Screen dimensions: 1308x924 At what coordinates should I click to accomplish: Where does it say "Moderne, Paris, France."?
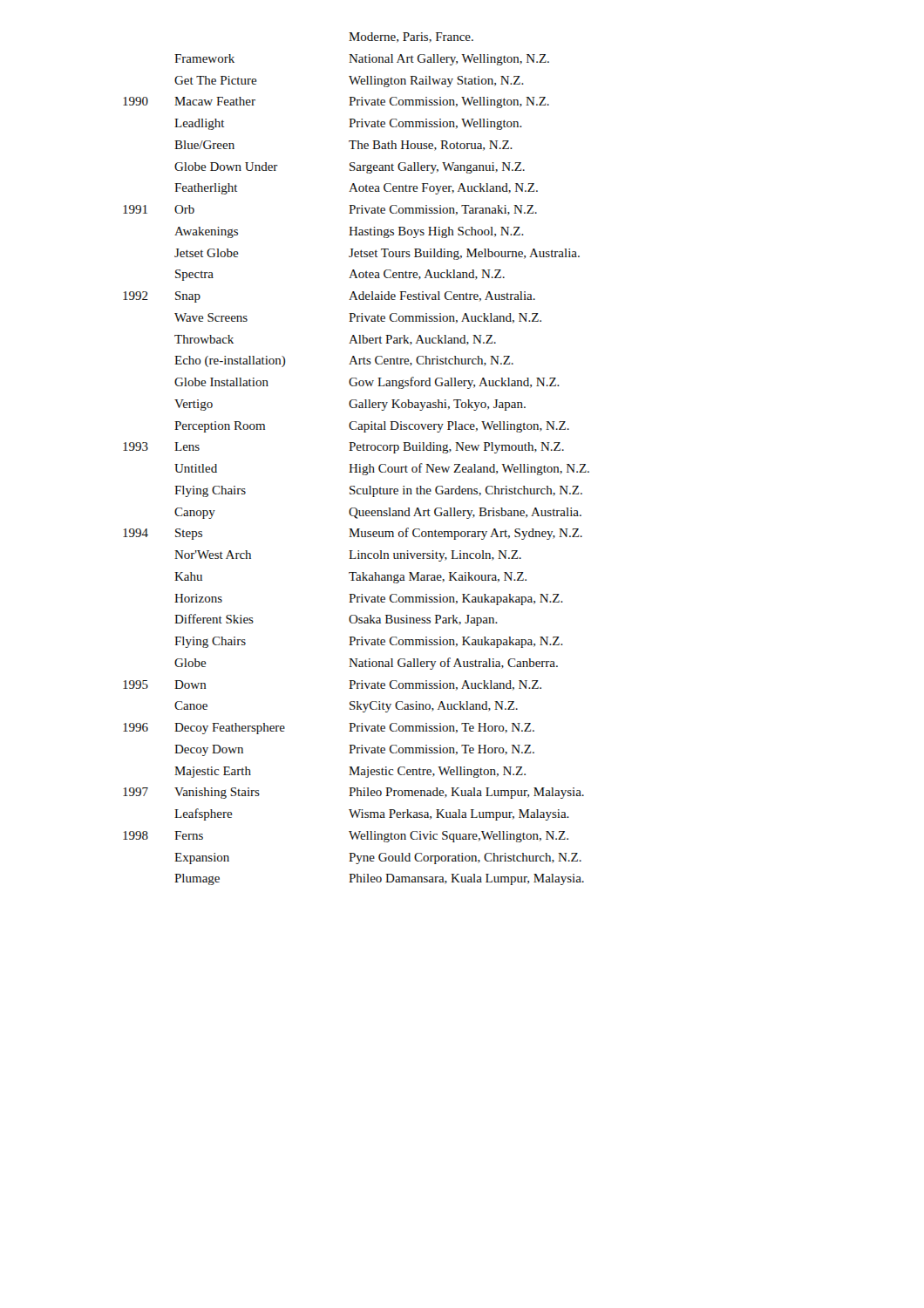click(x=479, y=37)
